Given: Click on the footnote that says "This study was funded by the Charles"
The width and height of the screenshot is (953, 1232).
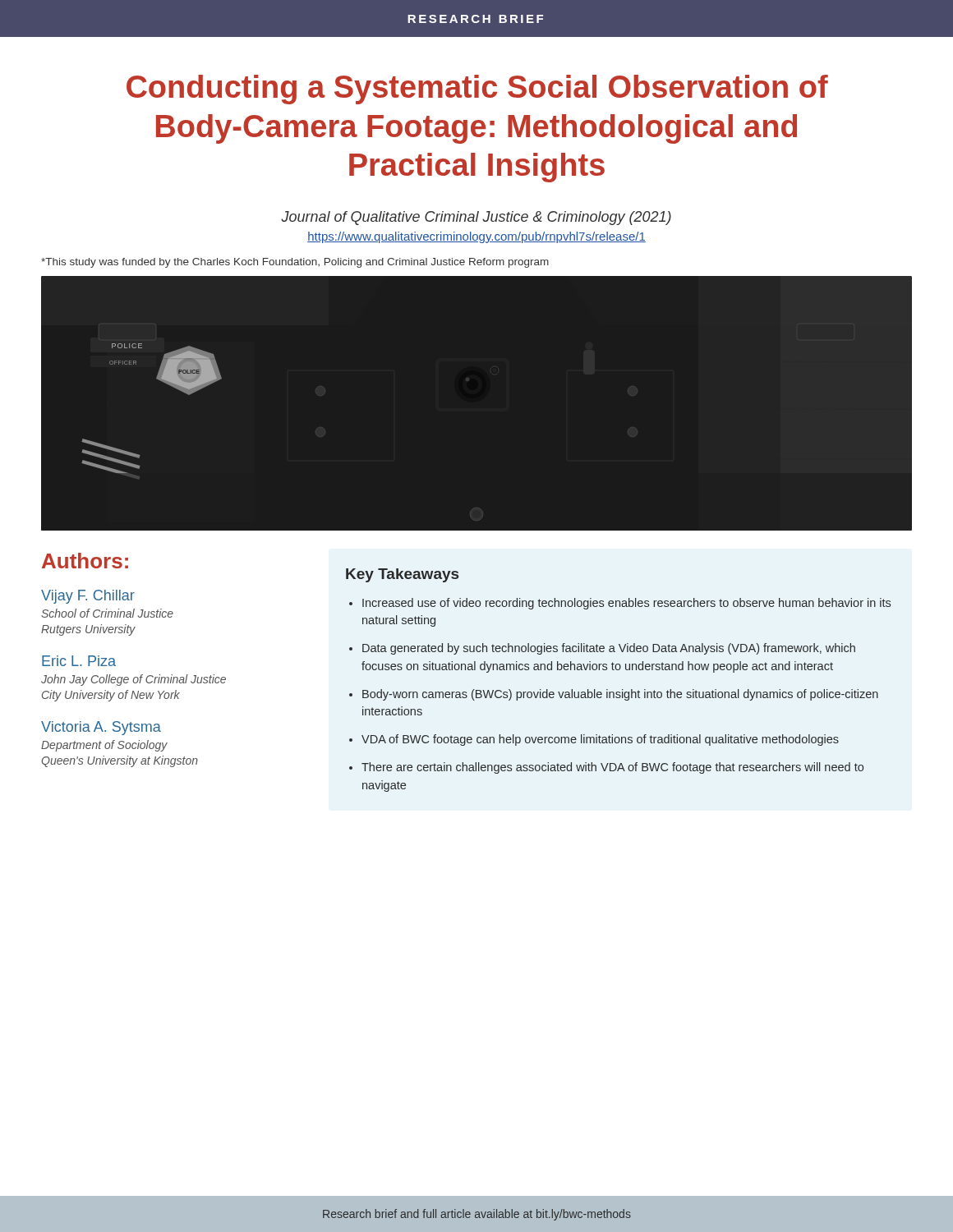Looking at the screenshot, I should 295,261.
